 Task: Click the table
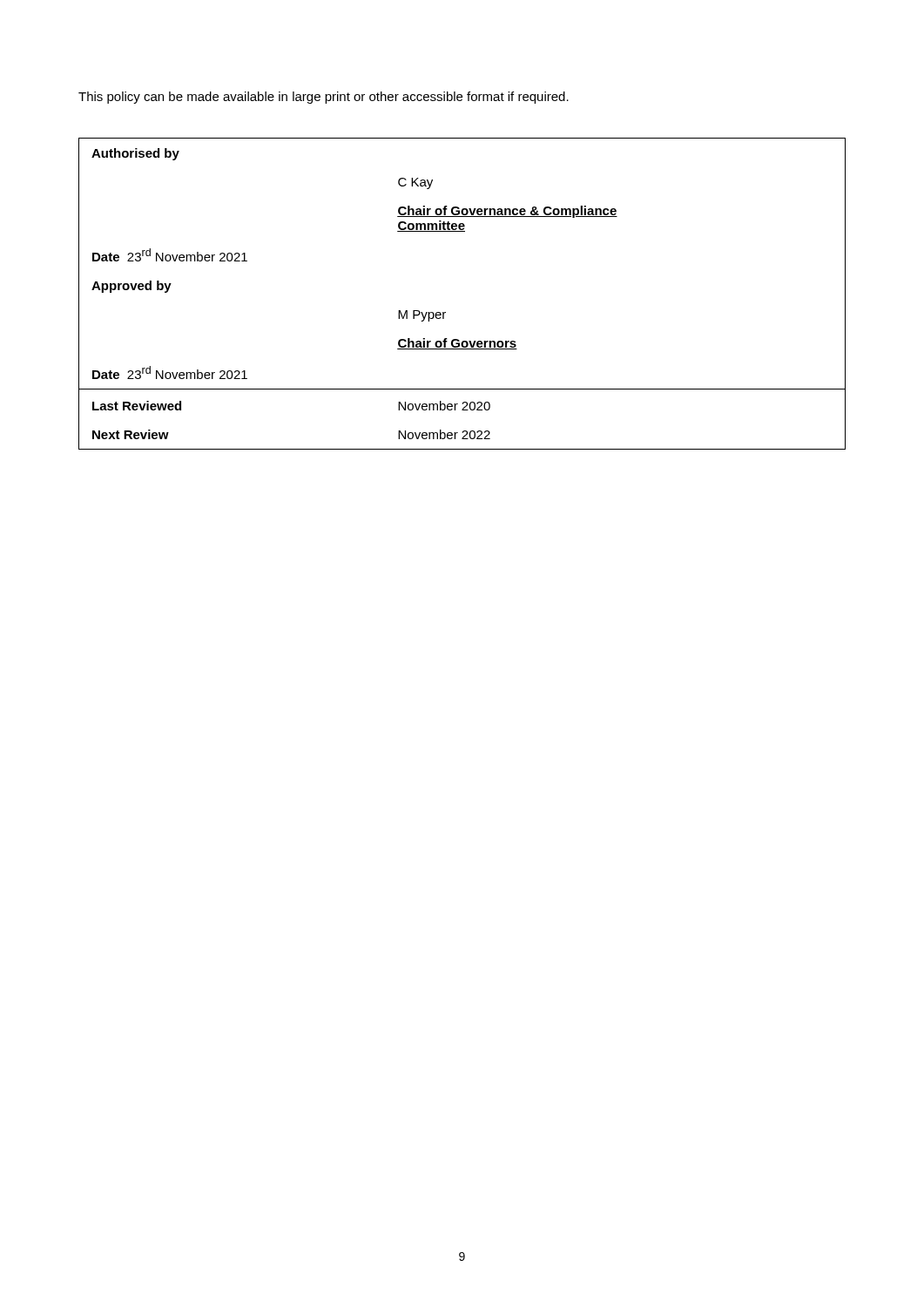[462, 293]
